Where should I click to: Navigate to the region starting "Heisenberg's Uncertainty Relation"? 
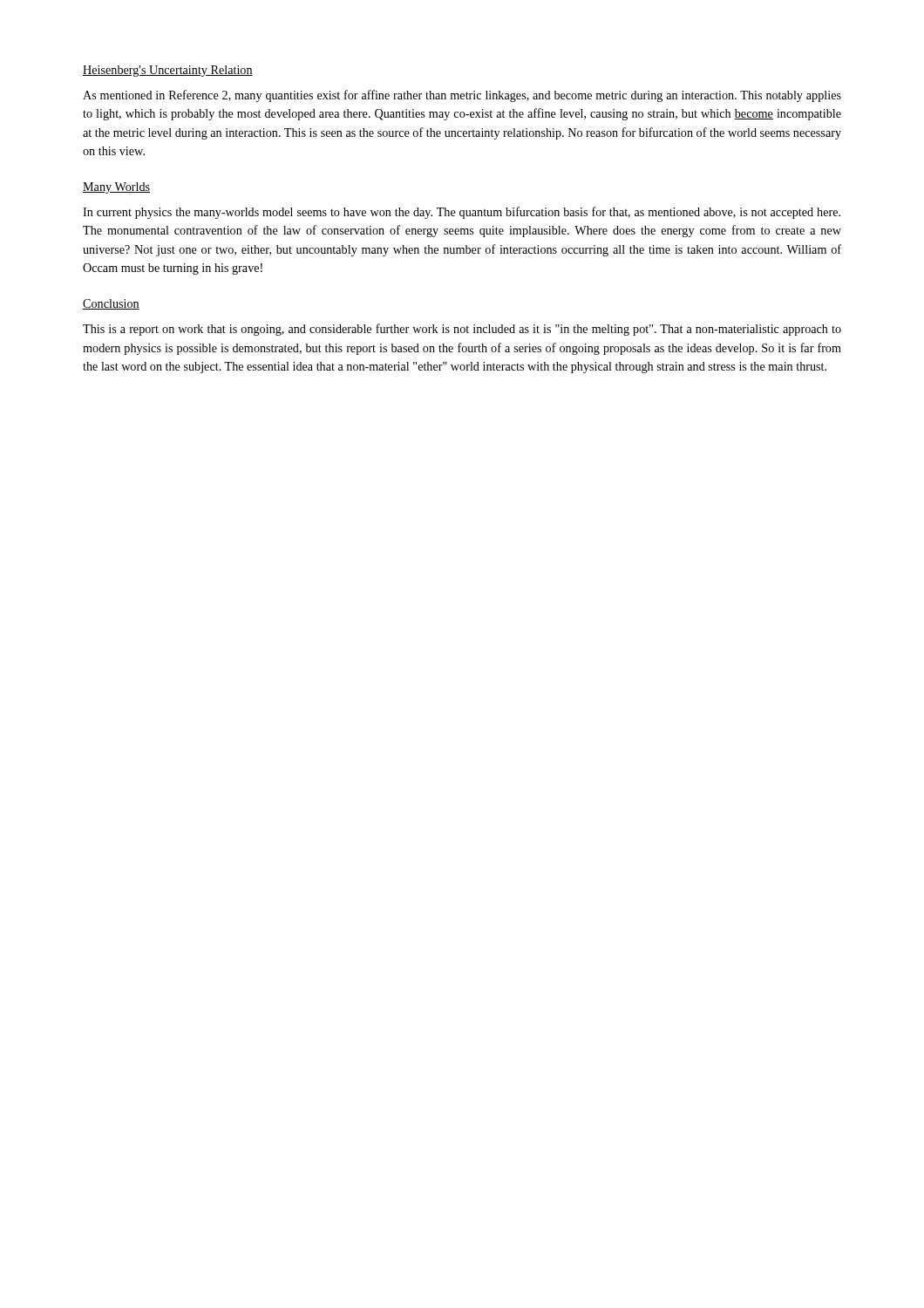pos(168,70)
